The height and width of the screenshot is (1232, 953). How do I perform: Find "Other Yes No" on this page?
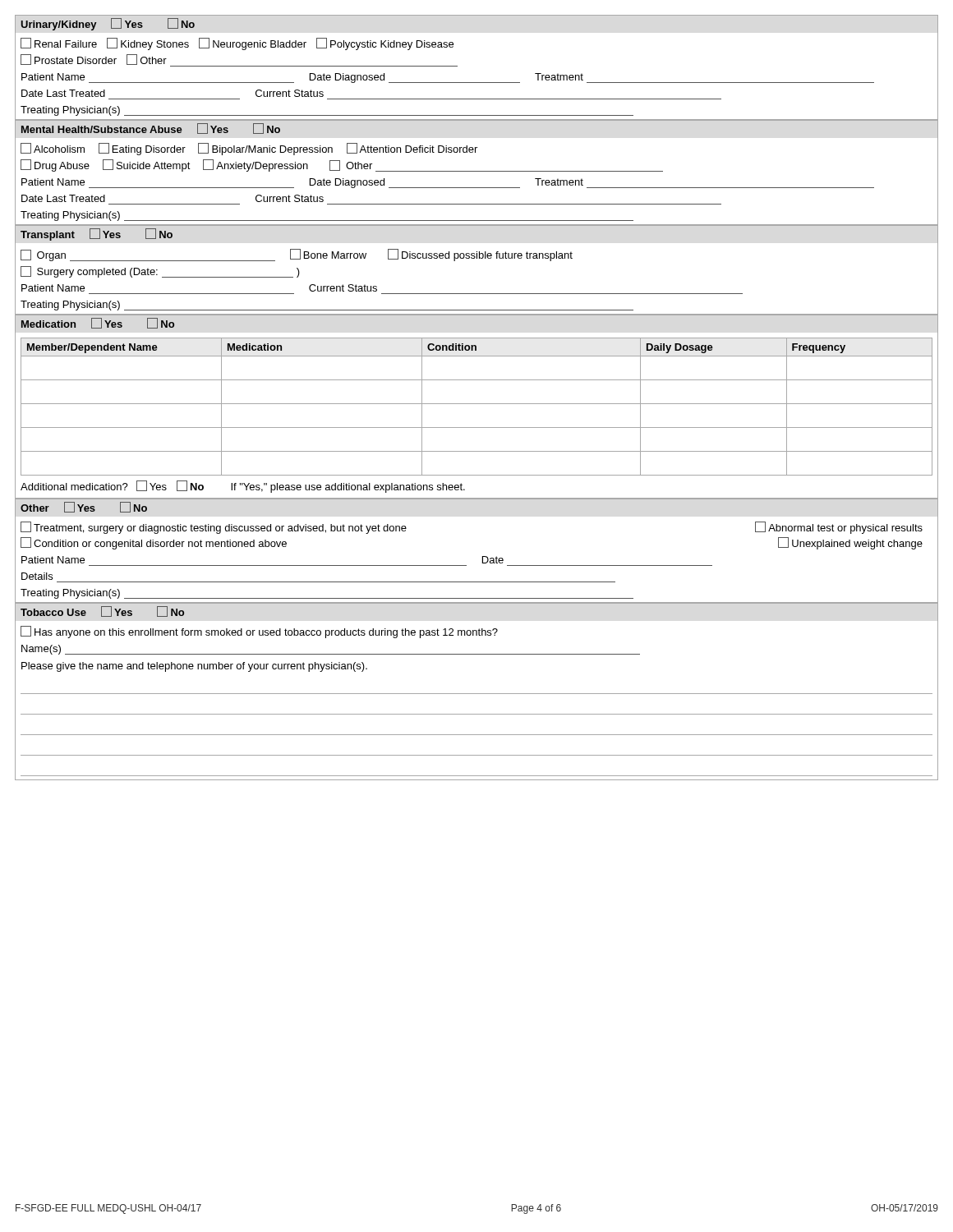84,508
